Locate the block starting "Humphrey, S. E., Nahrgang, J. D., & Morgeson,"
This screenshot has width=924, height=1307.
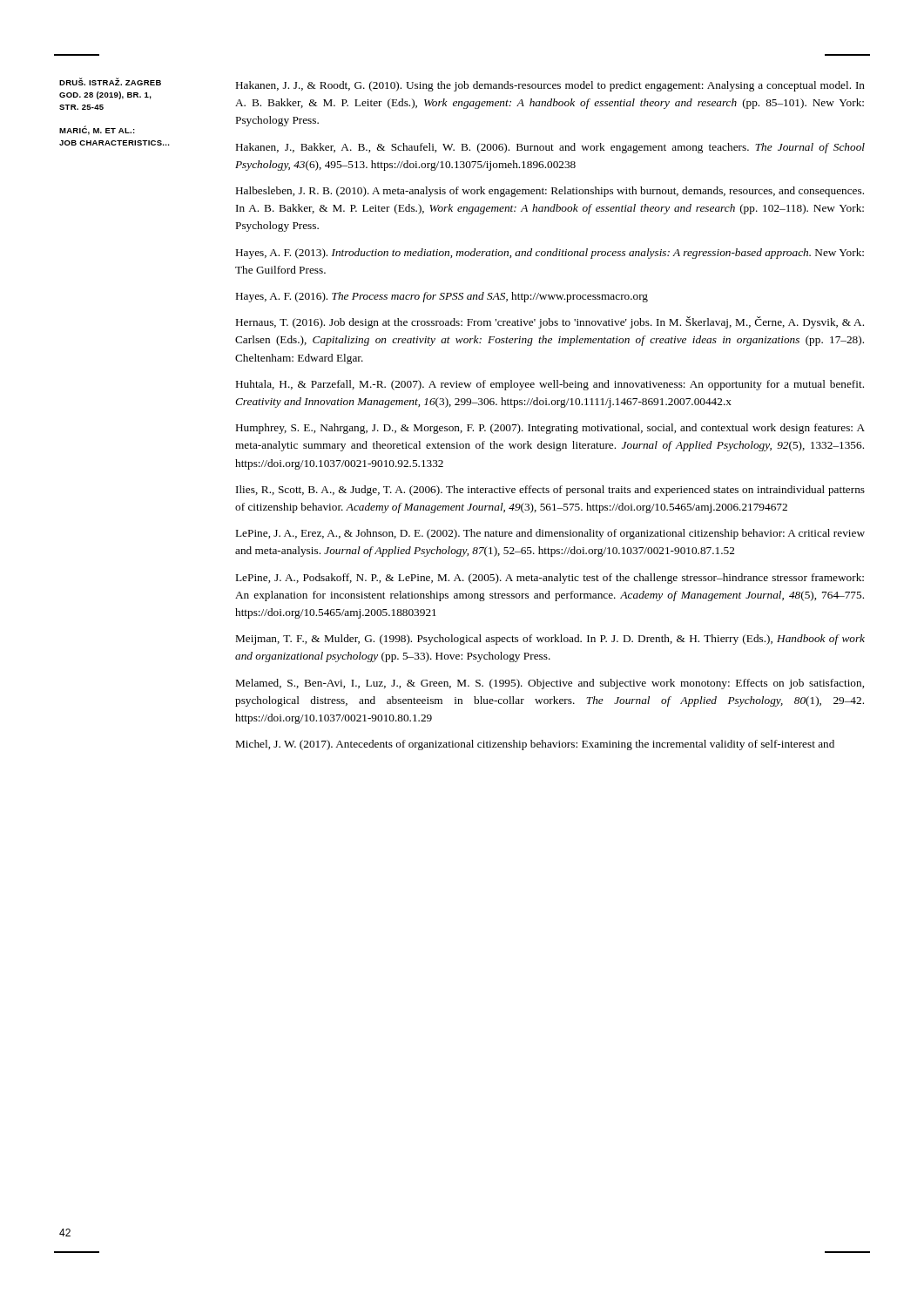tap(550, 445)
